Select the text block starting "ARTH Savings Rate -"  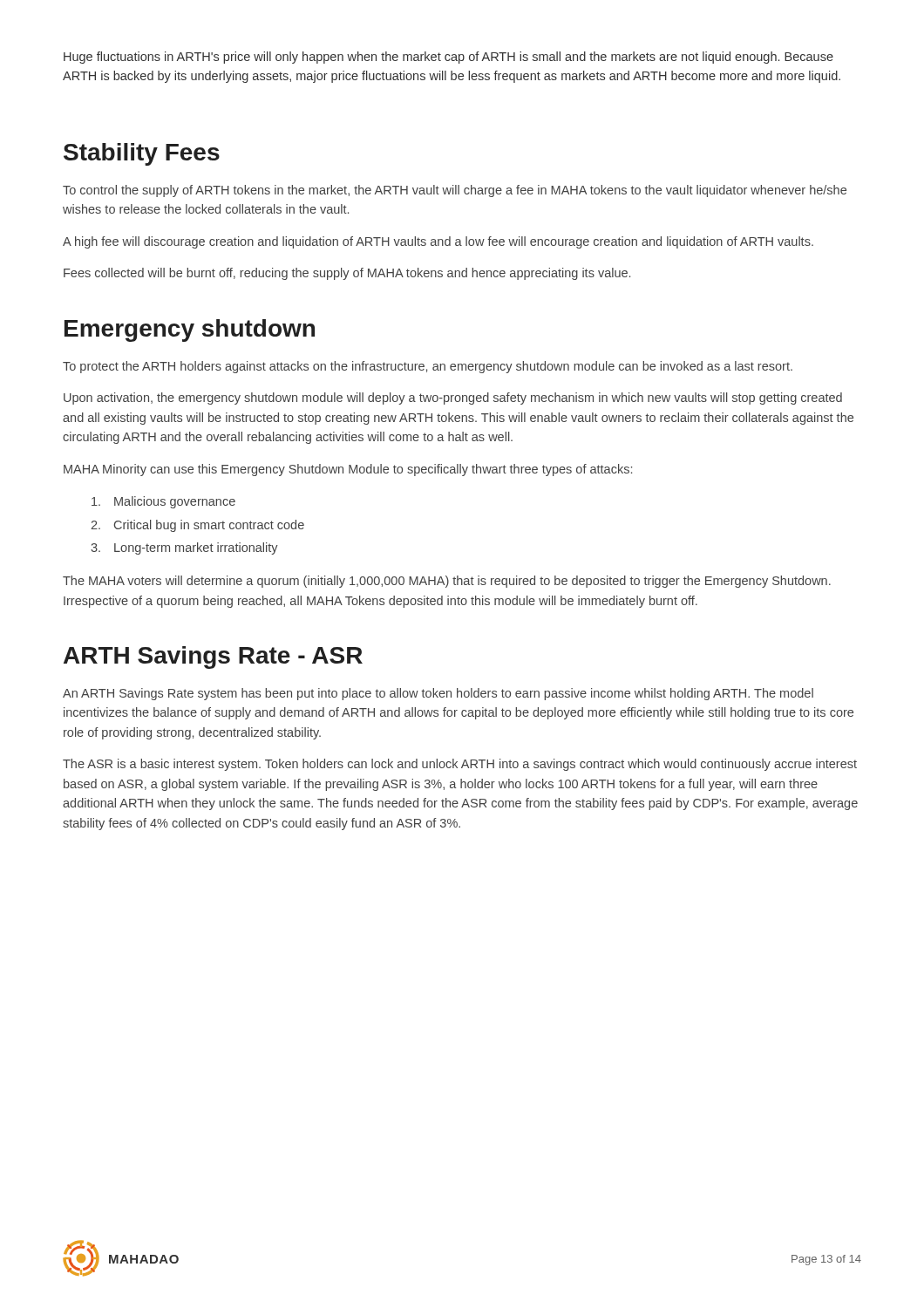(213, 655)
